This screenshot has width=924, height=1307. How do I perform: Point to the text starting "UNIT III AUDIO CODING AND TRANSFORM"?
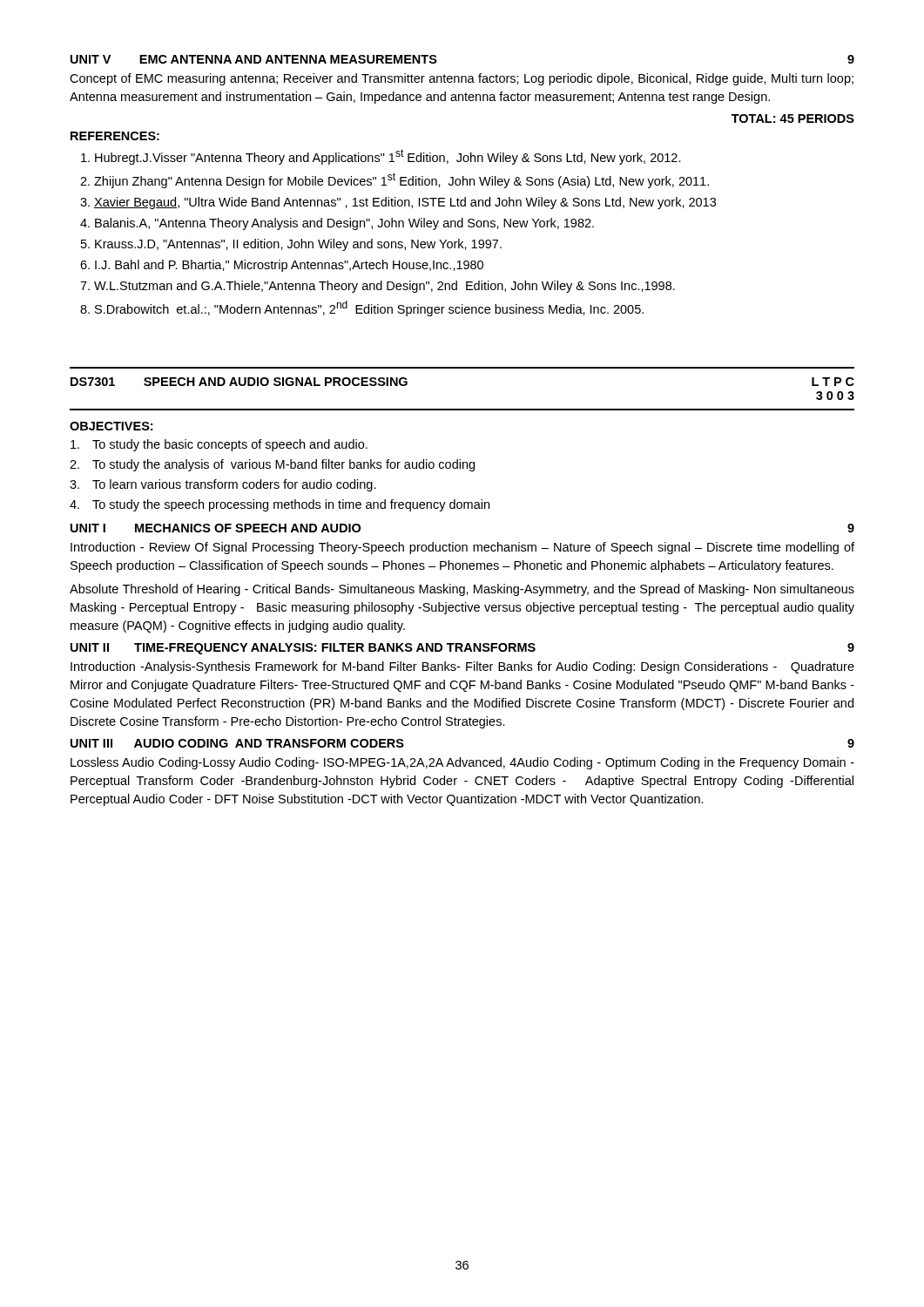(x=89, y=743)
